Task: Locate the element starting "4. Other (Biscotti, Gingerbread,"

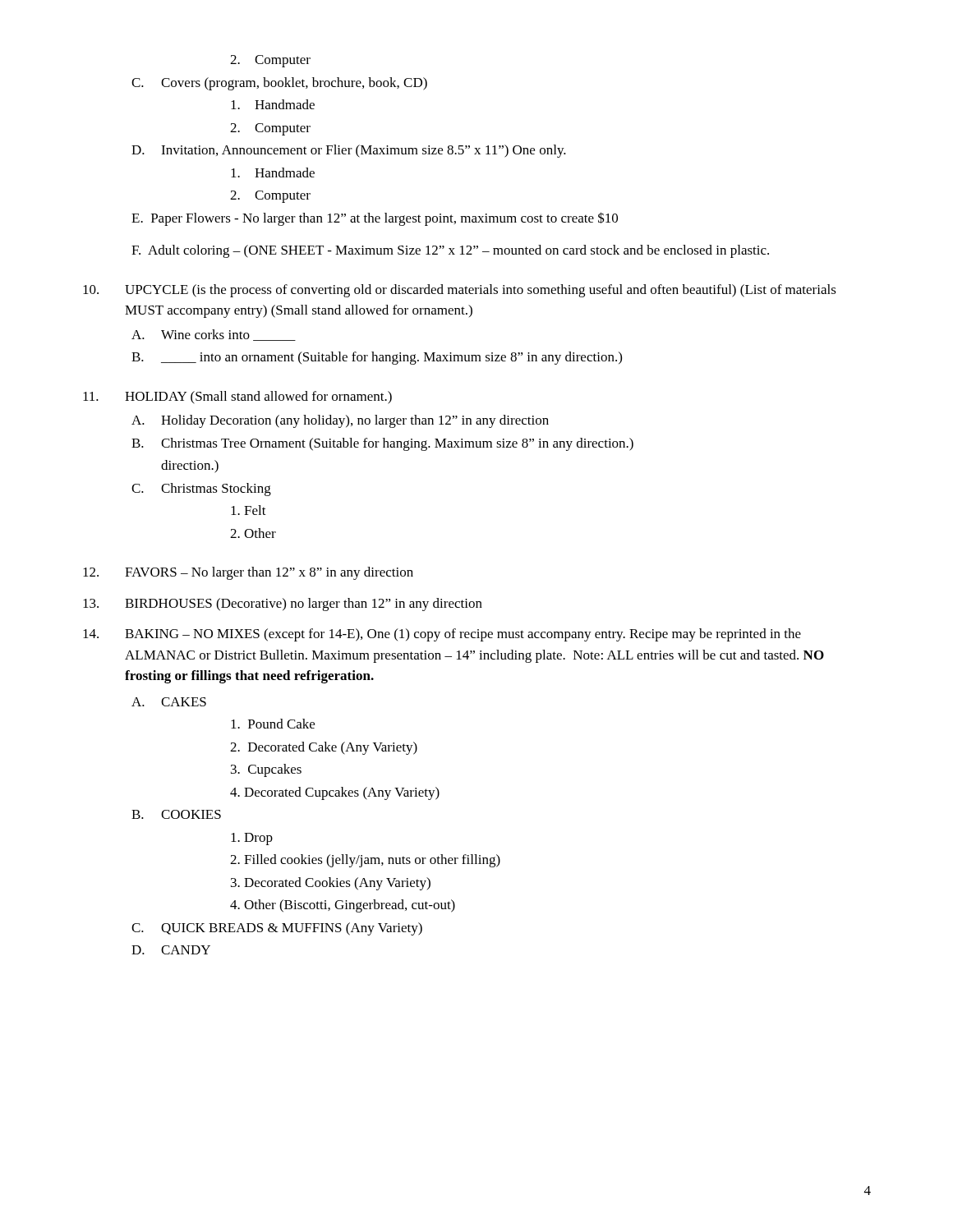Action: click(343, 905)
